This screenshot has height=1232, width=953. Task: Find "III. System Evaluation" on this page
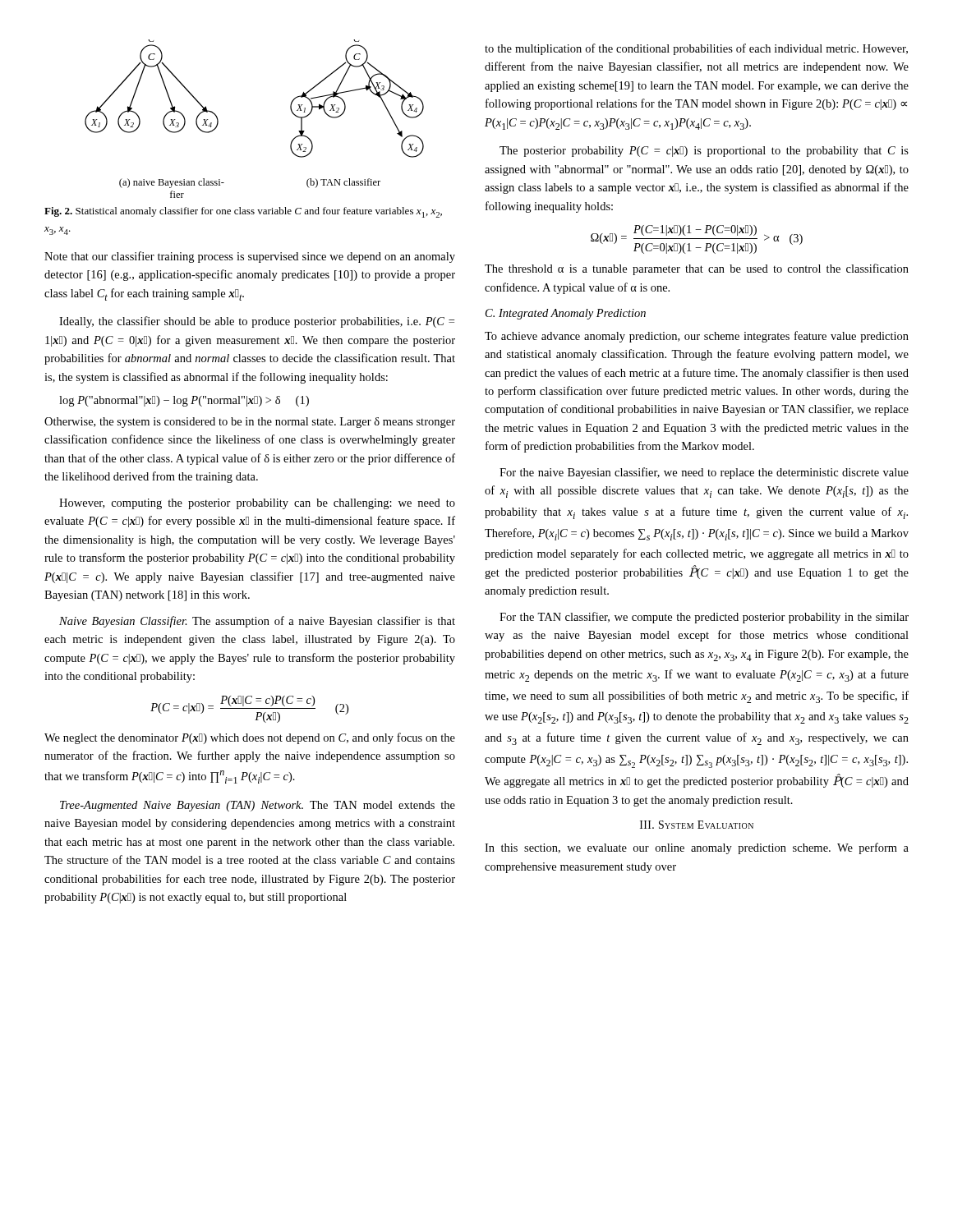point(697,825)
